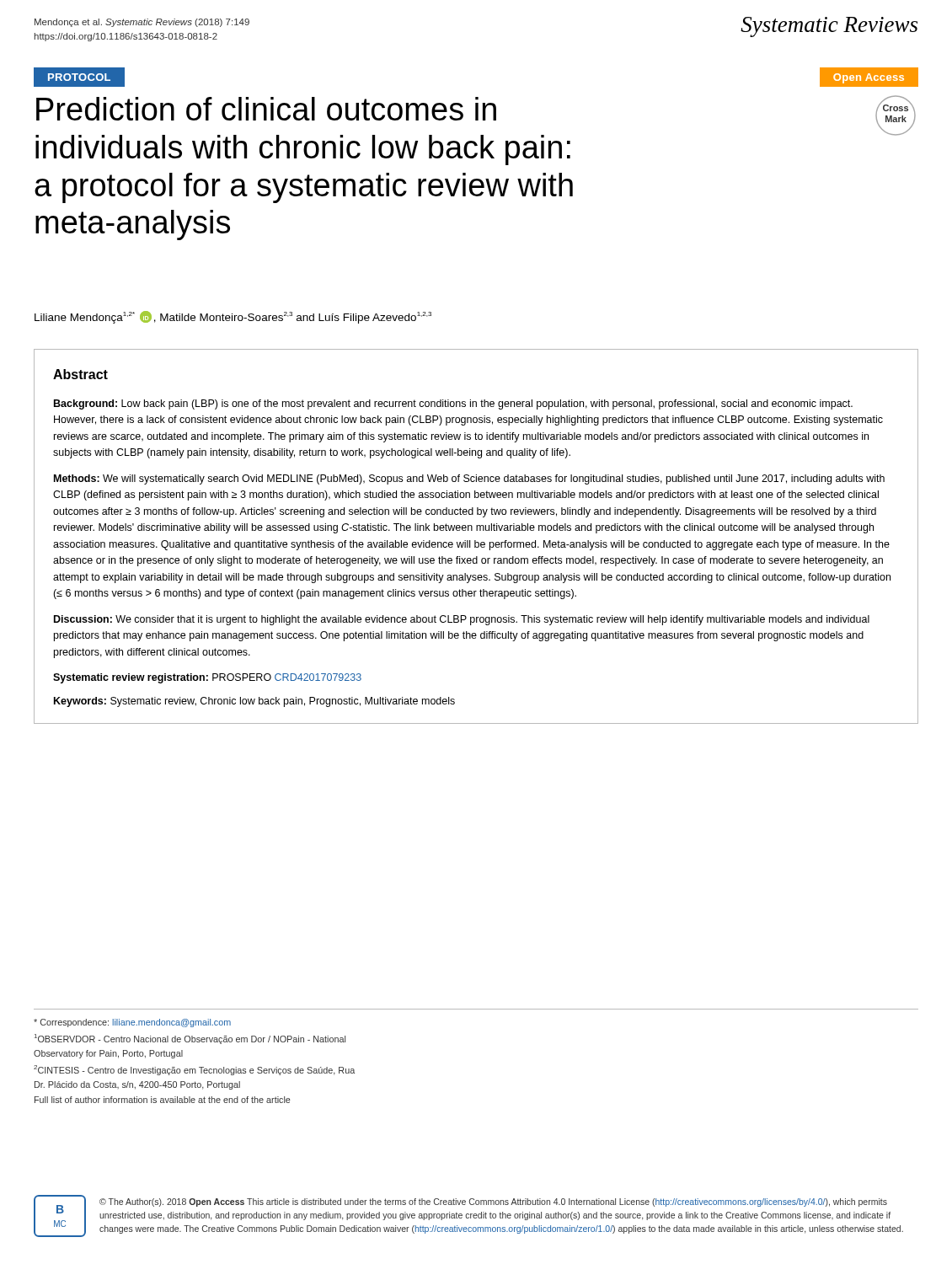Click on the element starting "Prediction of clinical outcomes"
The image size is (952, 1264).
392,167
